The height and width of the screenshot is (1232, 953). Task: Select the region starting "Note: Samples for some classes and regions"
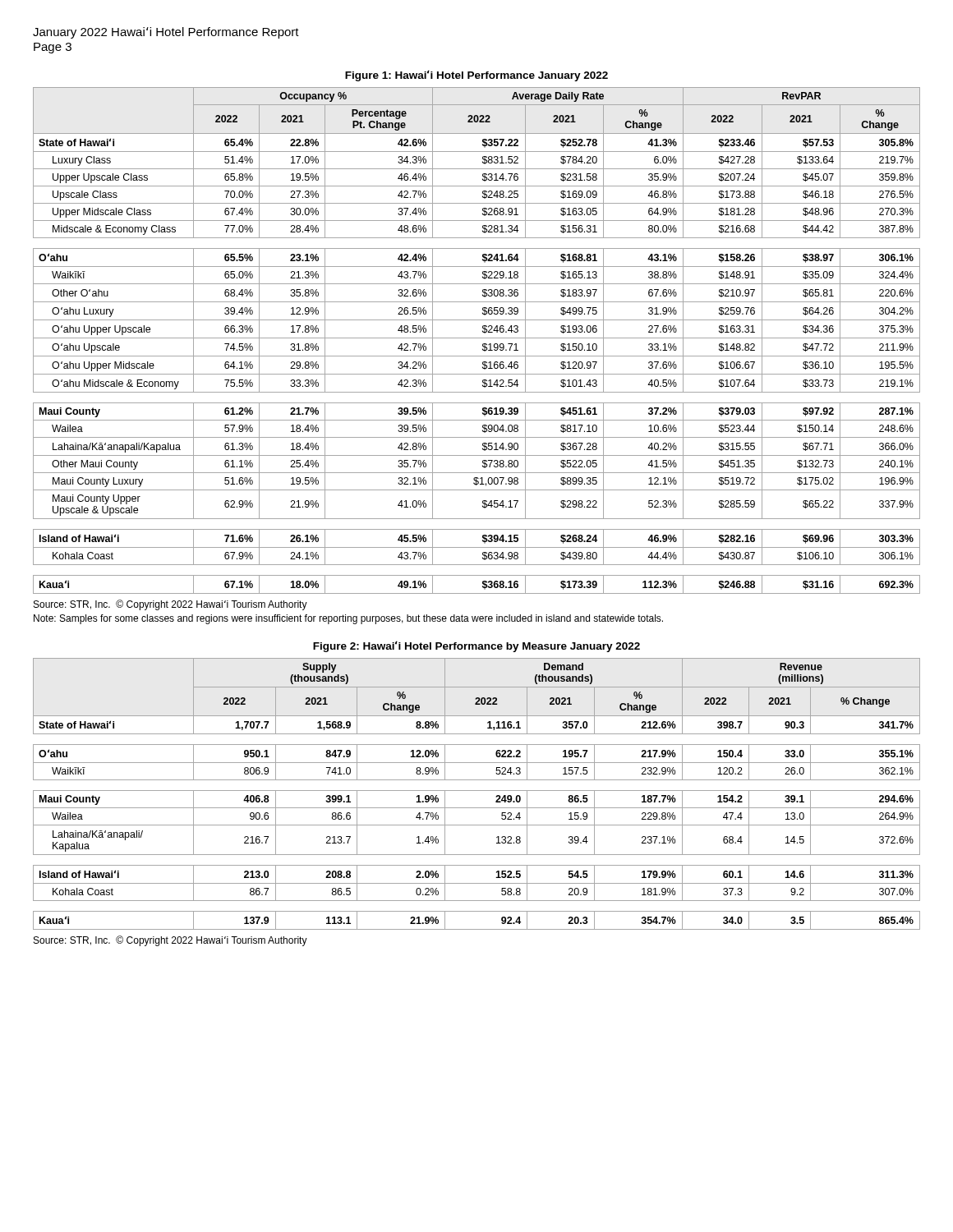tap(348, 618)
